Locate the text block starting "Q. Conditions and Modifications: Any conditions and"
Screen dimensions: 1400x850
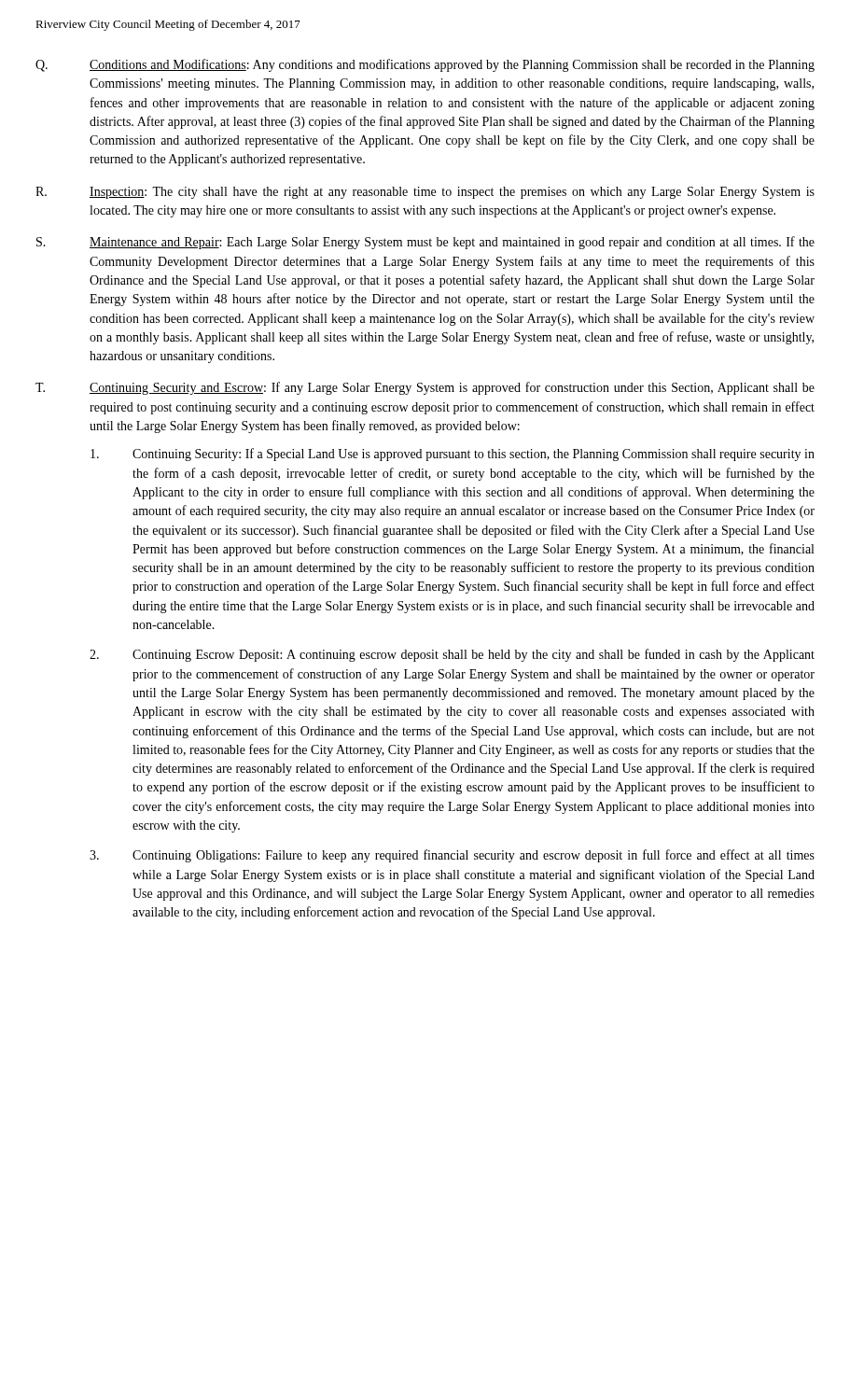point(425,113)
